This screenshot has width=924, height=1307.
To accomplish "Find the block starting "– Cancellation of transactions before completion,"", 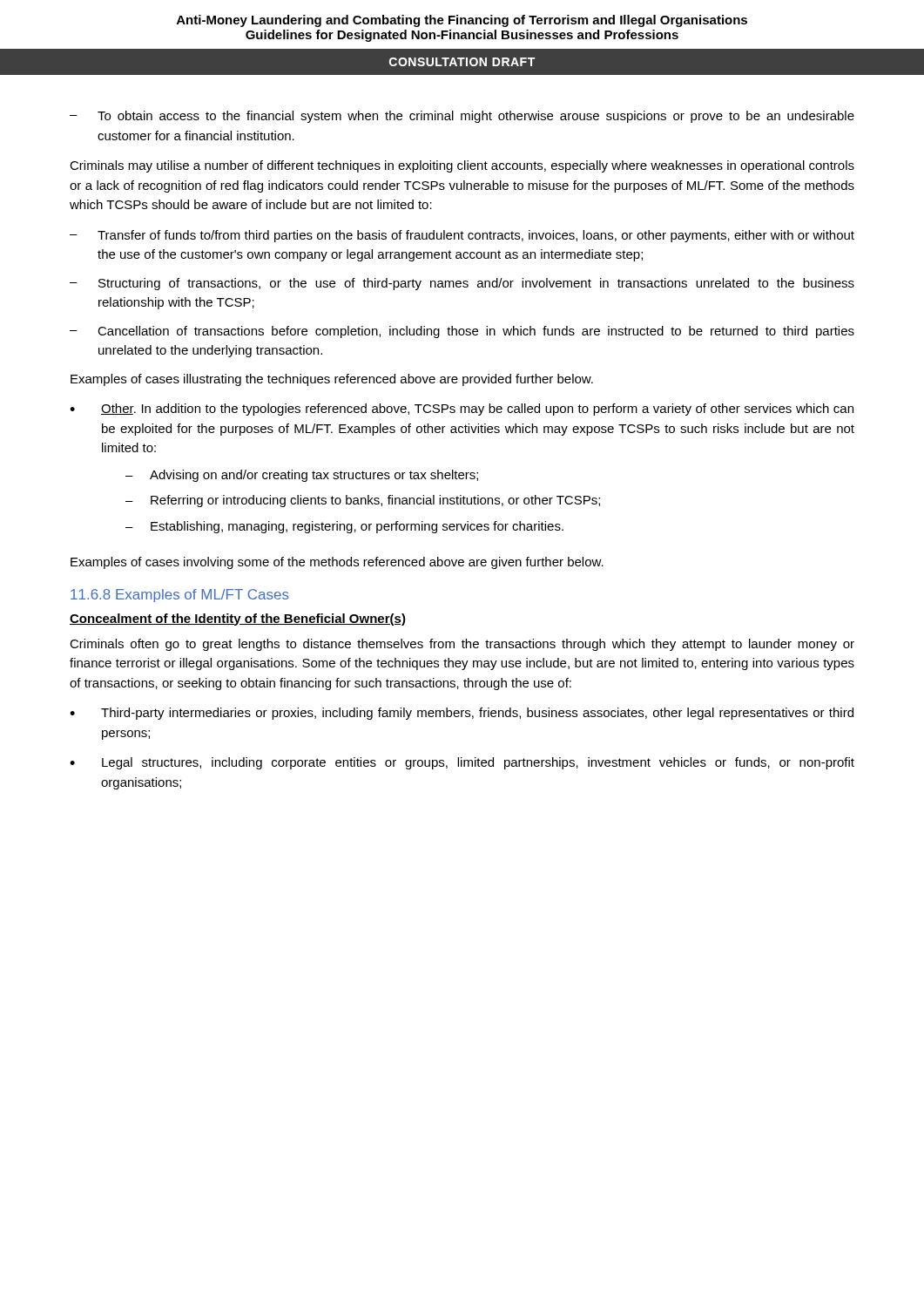I will tap(462, 341).
